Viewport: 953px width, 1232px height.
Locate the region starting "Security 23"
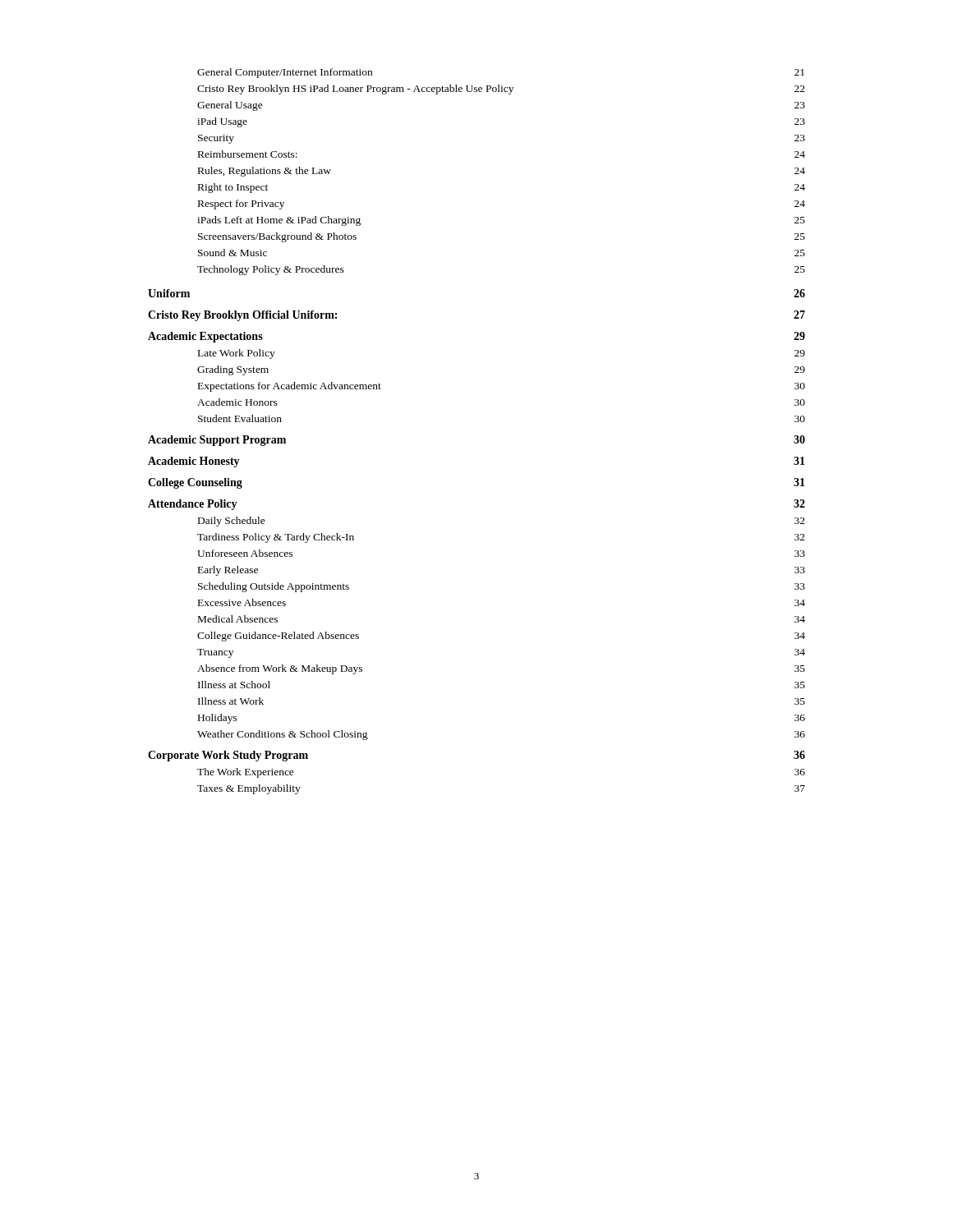[x=215, y=139]
